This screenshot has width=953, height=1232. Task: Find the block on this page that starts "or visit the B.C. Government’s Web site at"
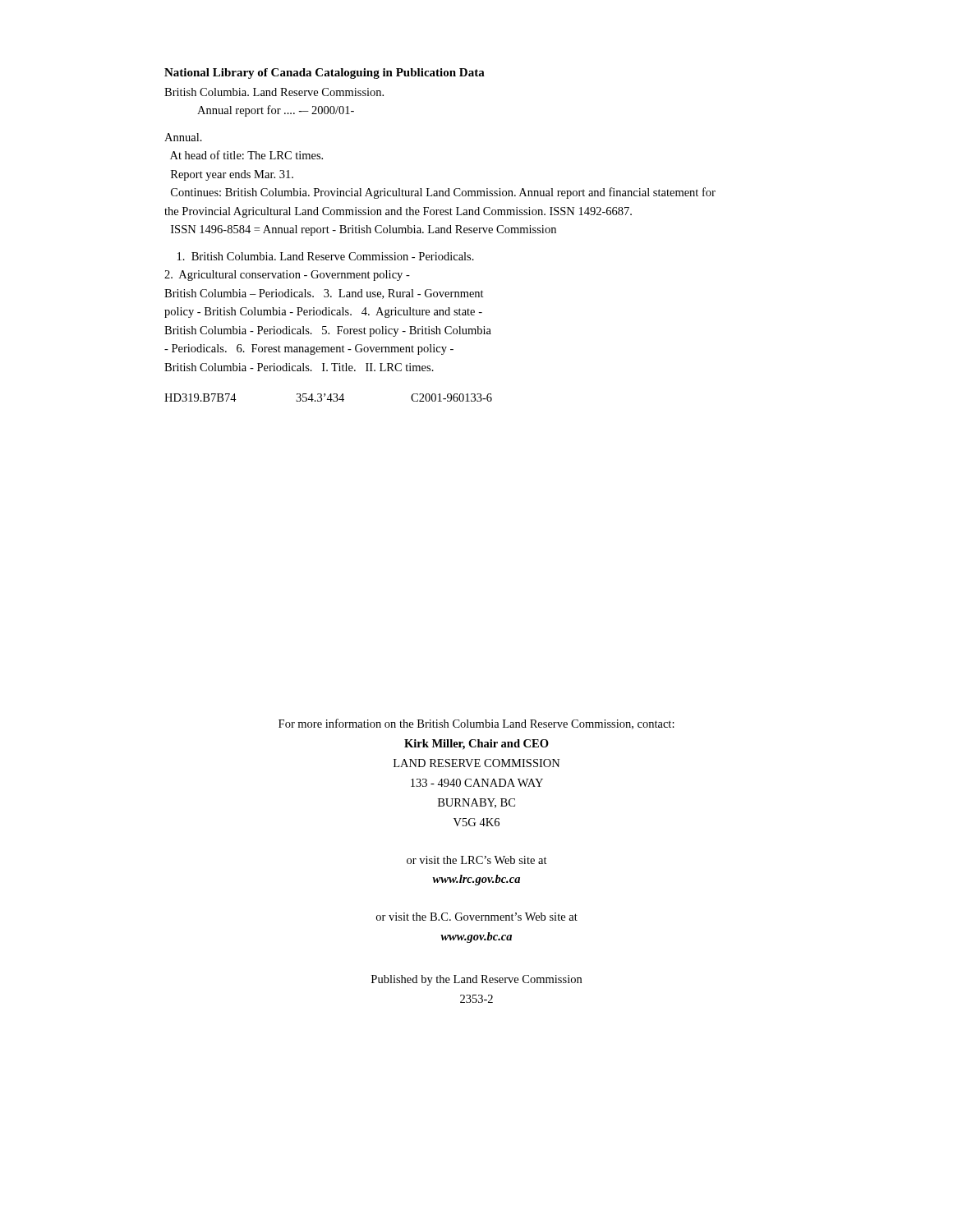(476, 927)
